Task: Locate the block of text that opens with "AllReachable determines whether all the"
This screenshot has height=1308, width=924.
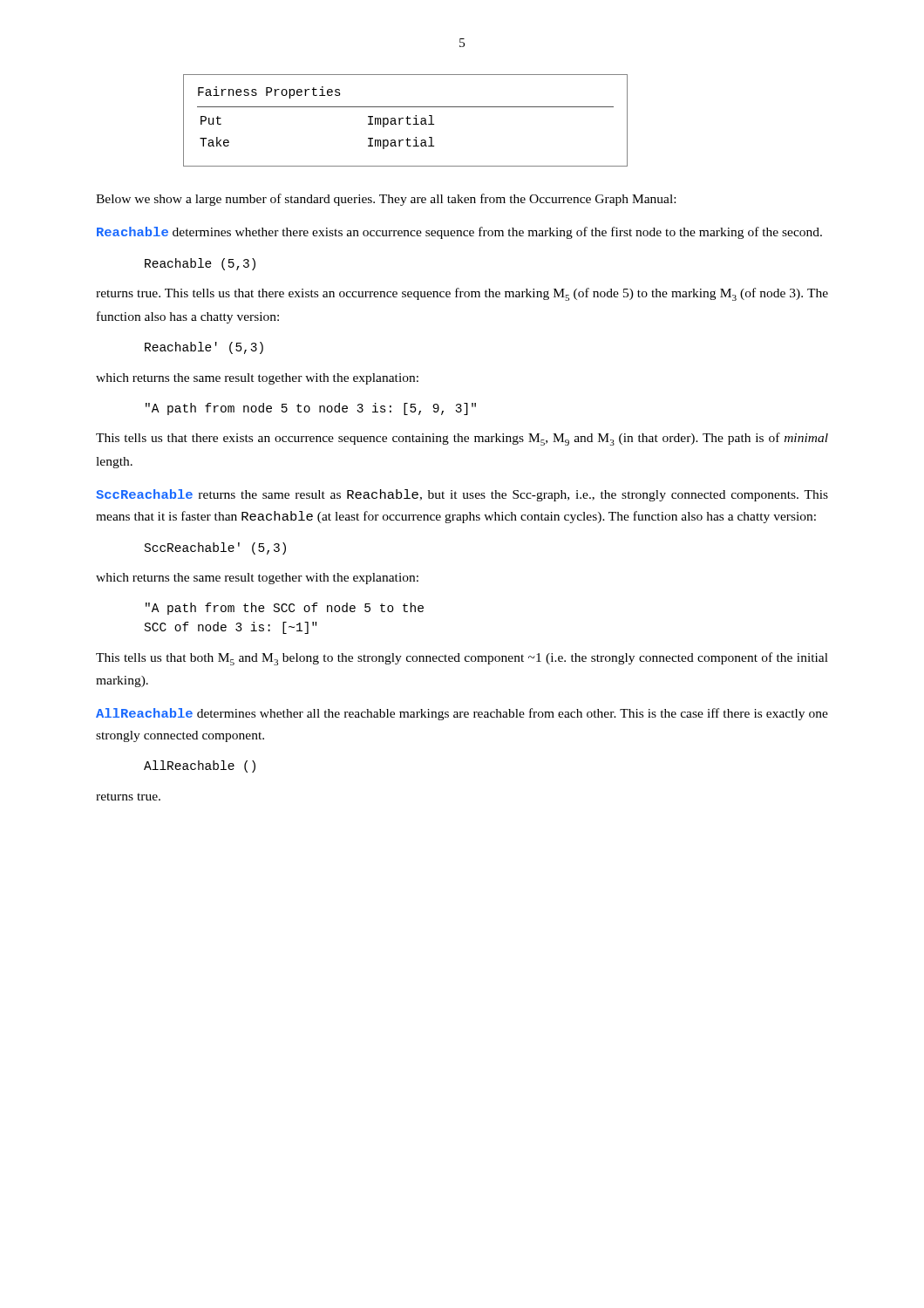Action: [x=462, y=724]
